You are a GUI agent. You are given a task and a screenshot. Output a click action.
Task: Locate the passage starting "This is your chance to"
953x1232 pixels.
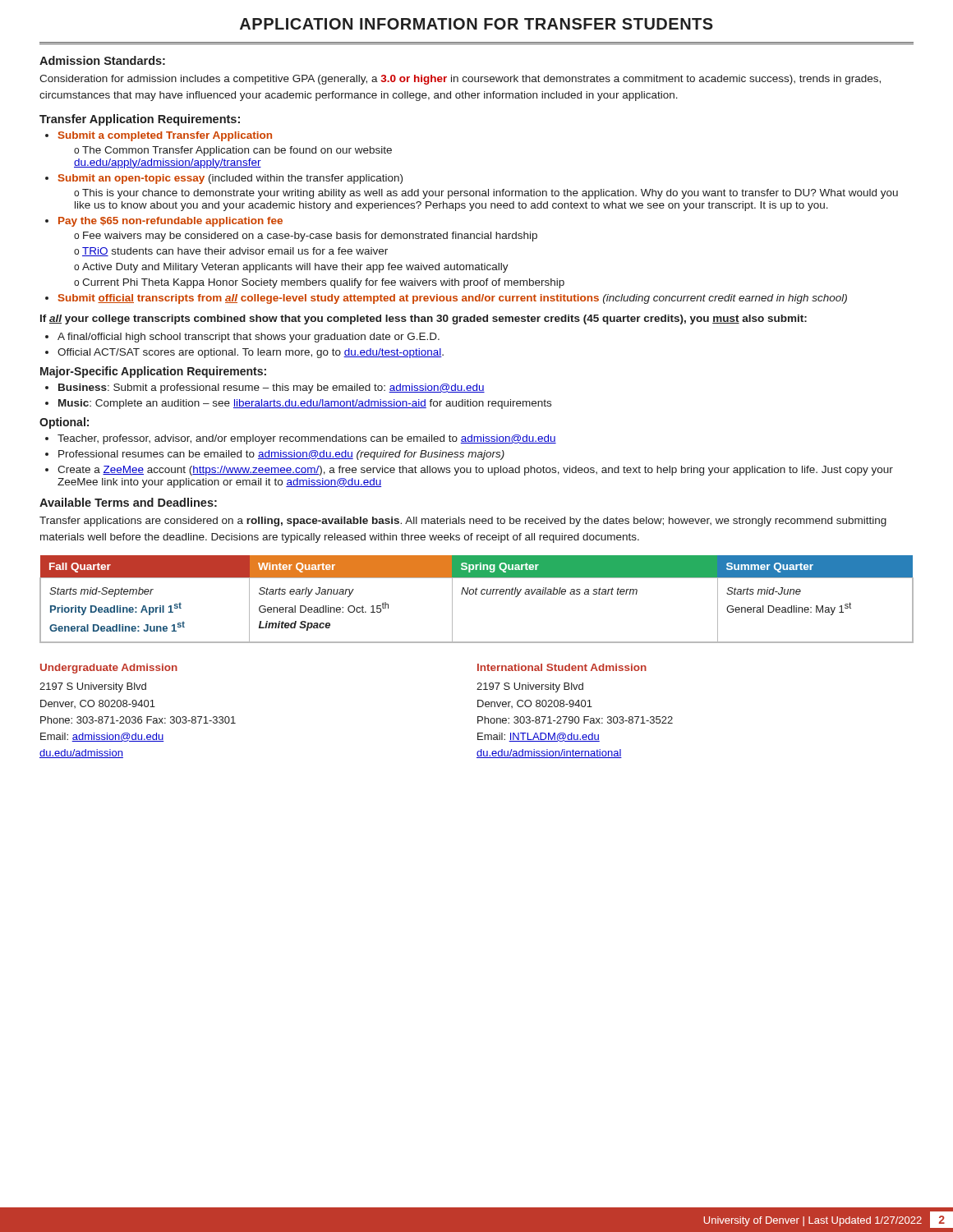tap(486, 198)
